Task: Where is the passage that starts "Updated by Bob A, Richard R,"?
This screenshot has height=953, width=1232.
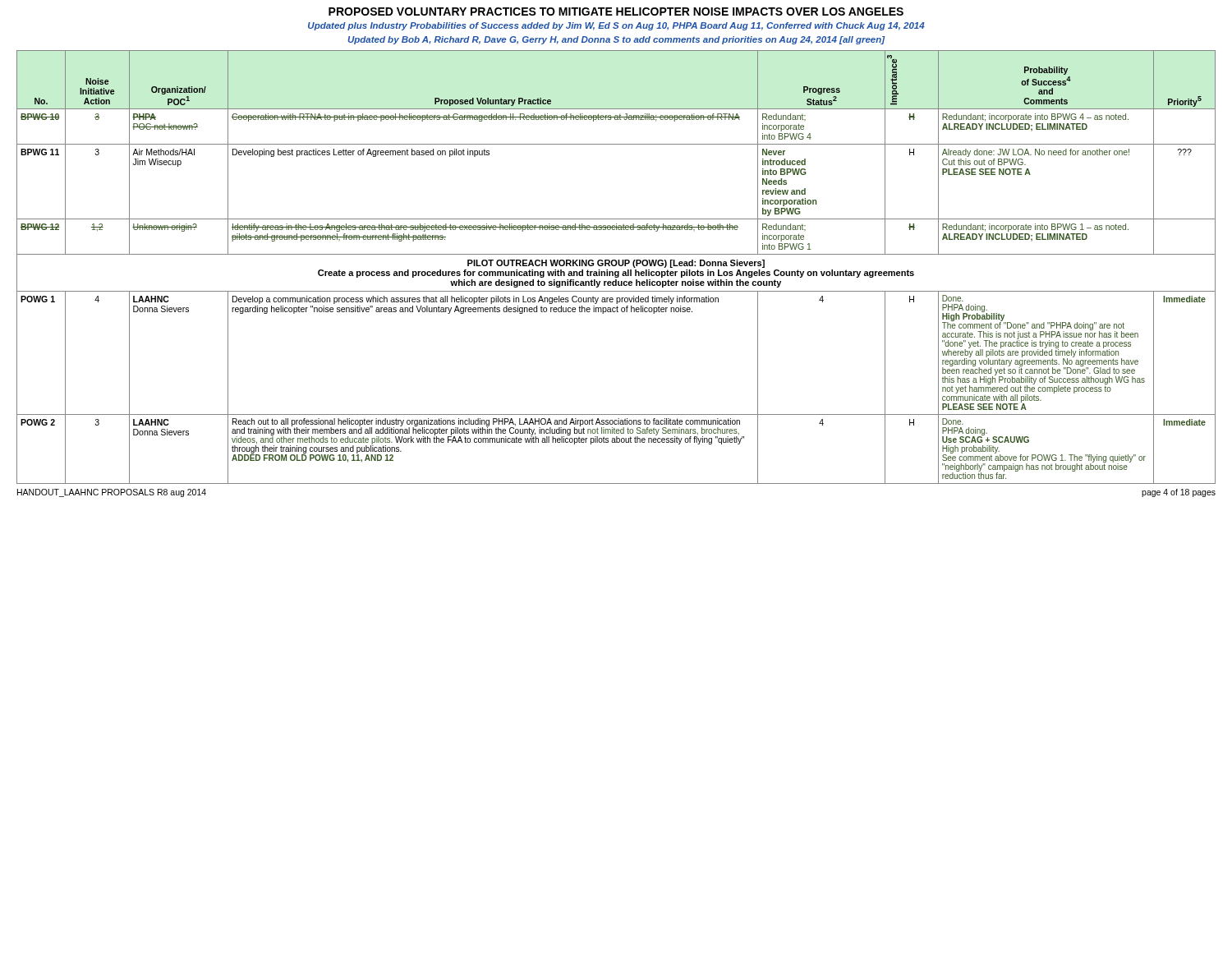Action: [616, 39]
